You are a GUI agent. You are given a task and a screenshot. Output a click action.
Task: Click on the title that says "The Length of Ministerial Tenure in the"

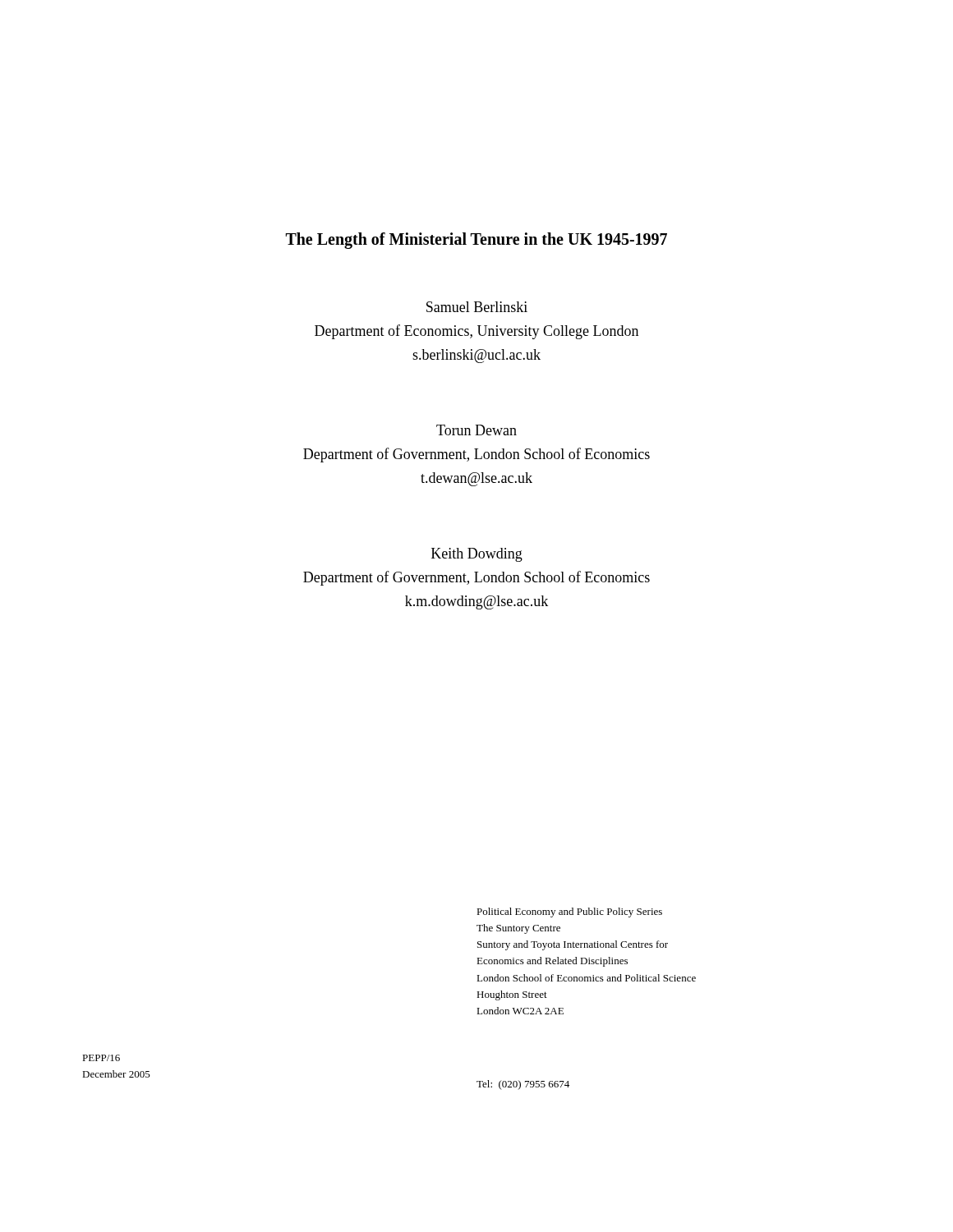tap(476, 239)
